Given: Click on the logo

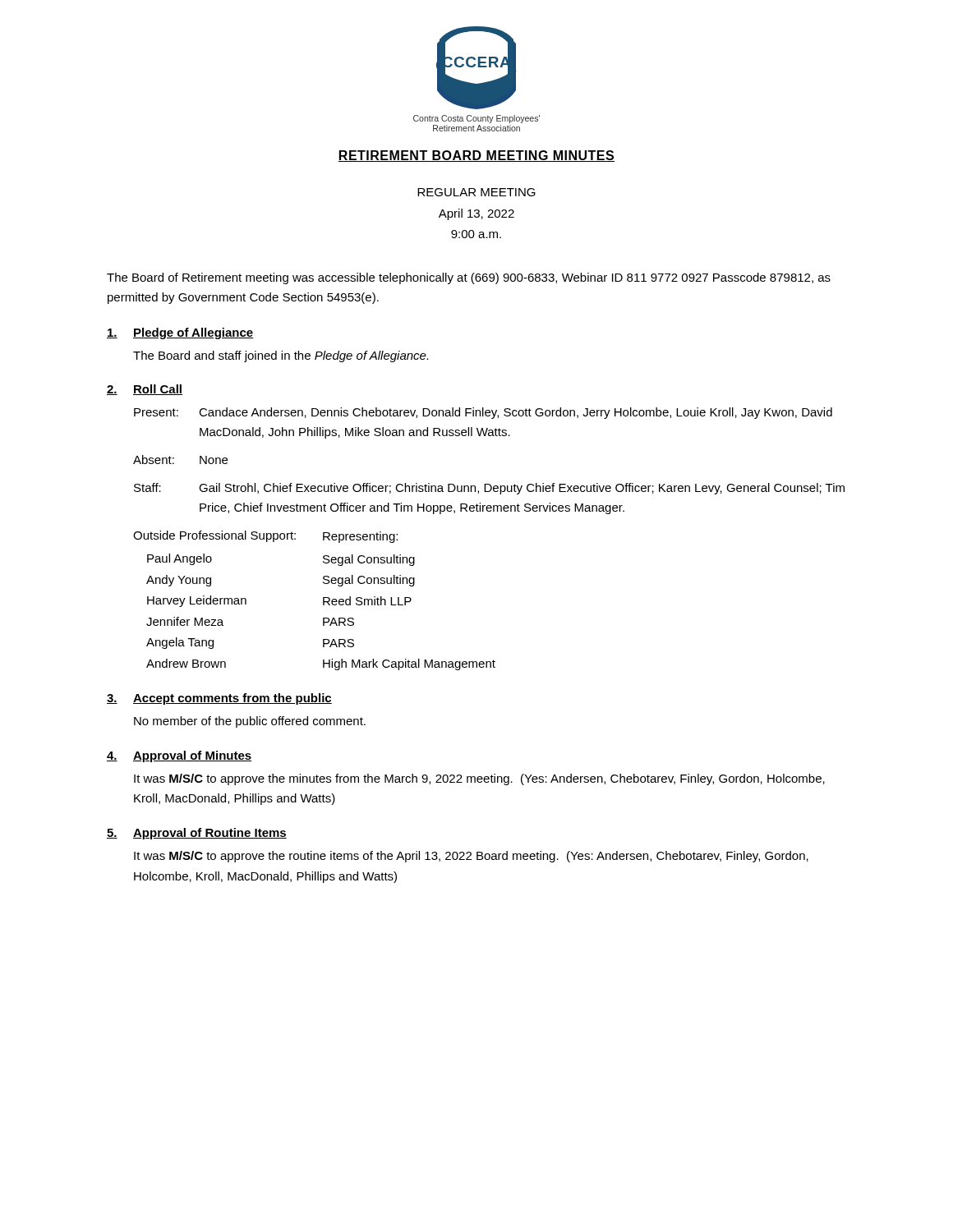Looking at the screenshot, I should [x=476, y=79].
